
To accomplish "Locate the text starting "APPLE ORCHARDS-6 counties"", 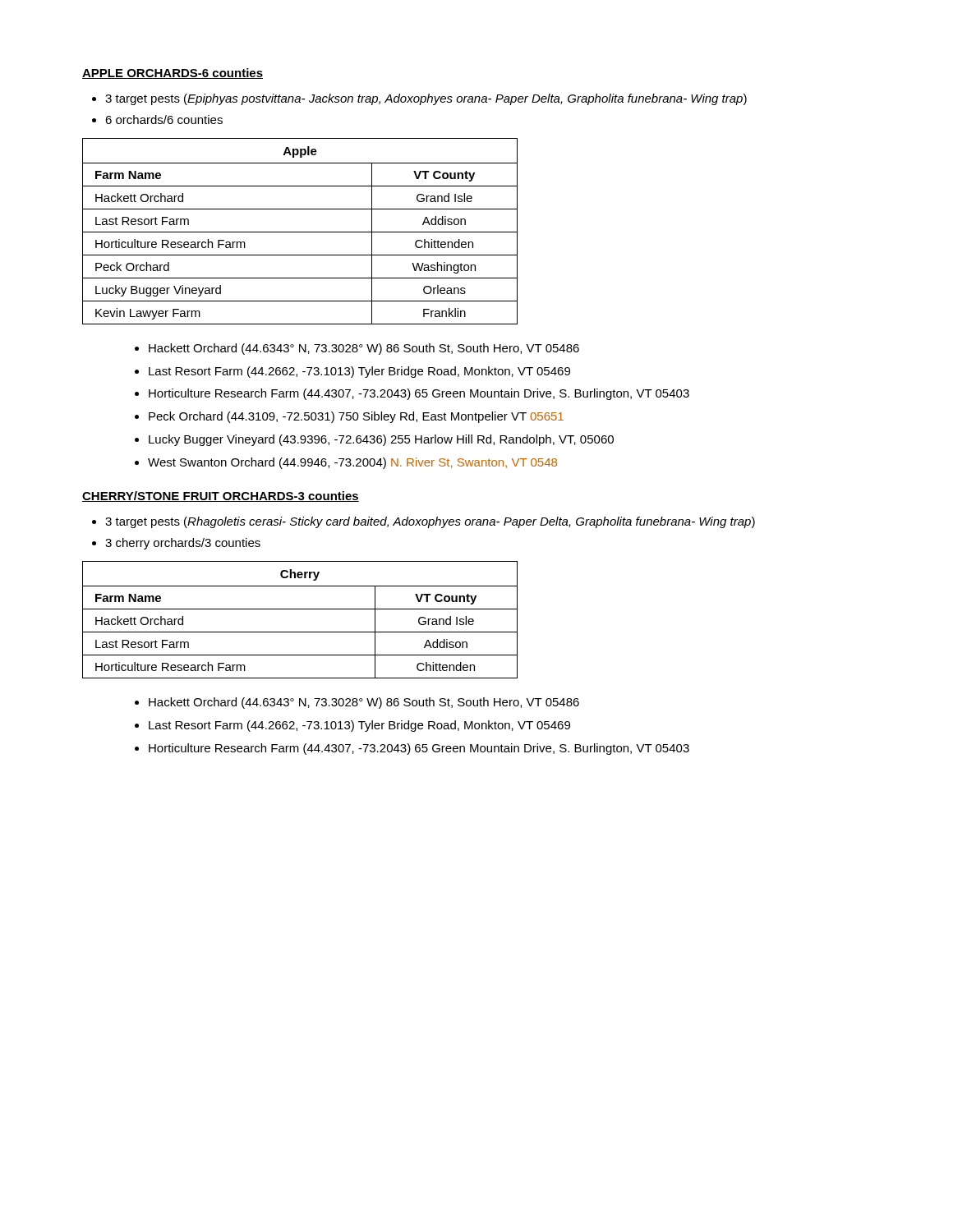I will pos(173,73).
